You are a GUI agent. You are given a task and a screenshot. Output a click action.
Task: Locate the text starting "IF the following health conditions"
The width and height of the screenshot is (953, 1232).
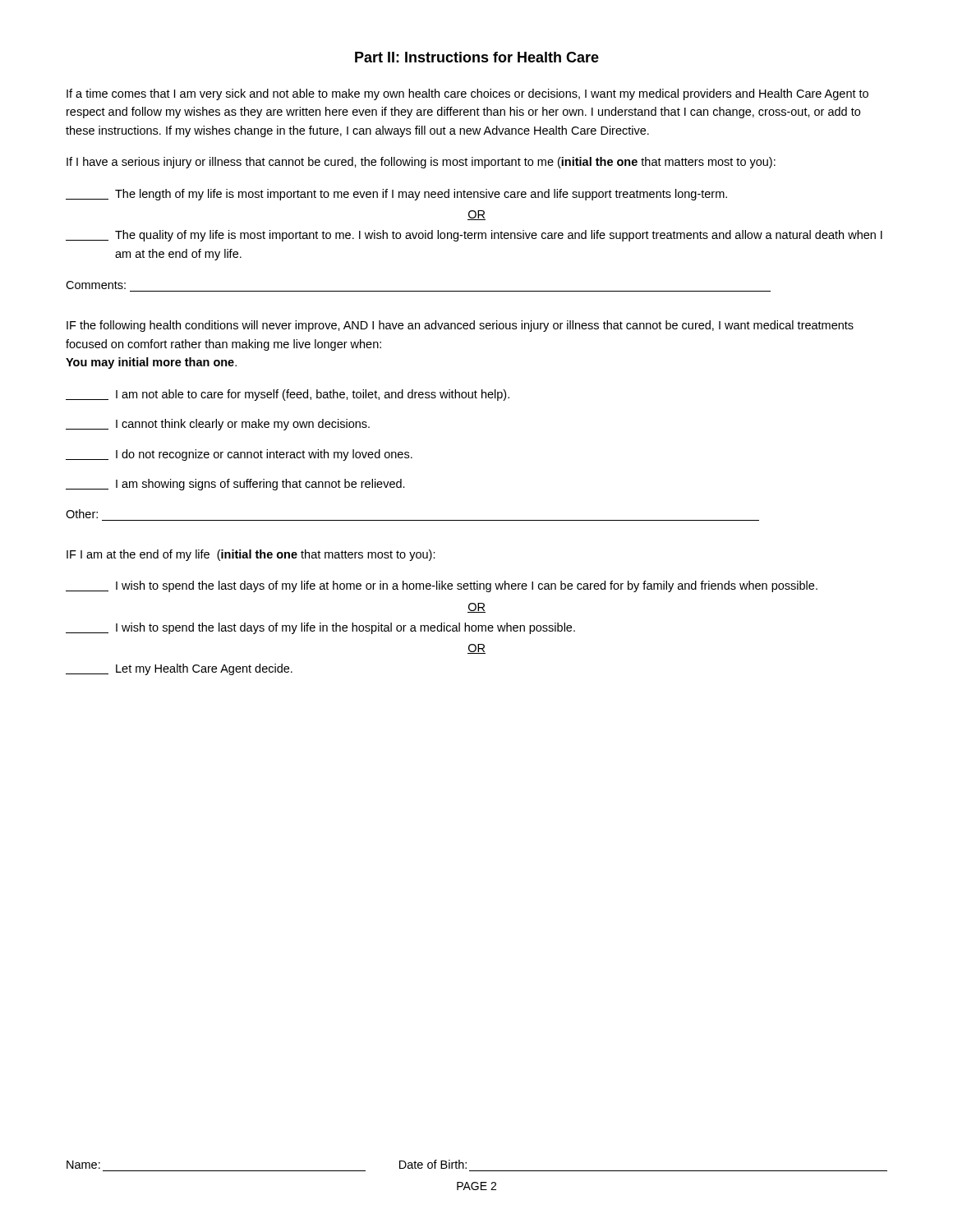[460, 326]
